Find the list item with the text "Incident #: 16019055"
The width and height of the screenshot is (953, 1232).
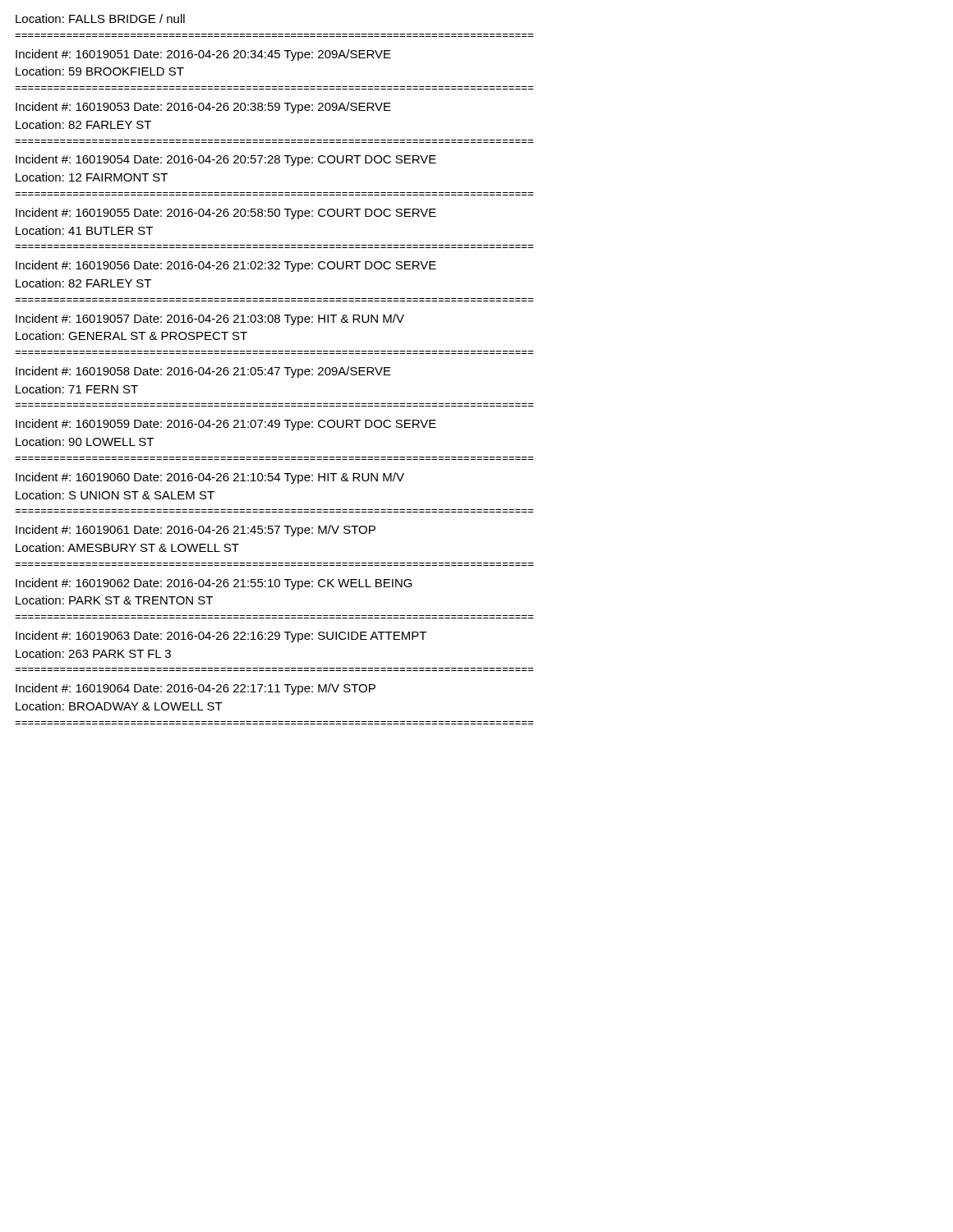226,214
